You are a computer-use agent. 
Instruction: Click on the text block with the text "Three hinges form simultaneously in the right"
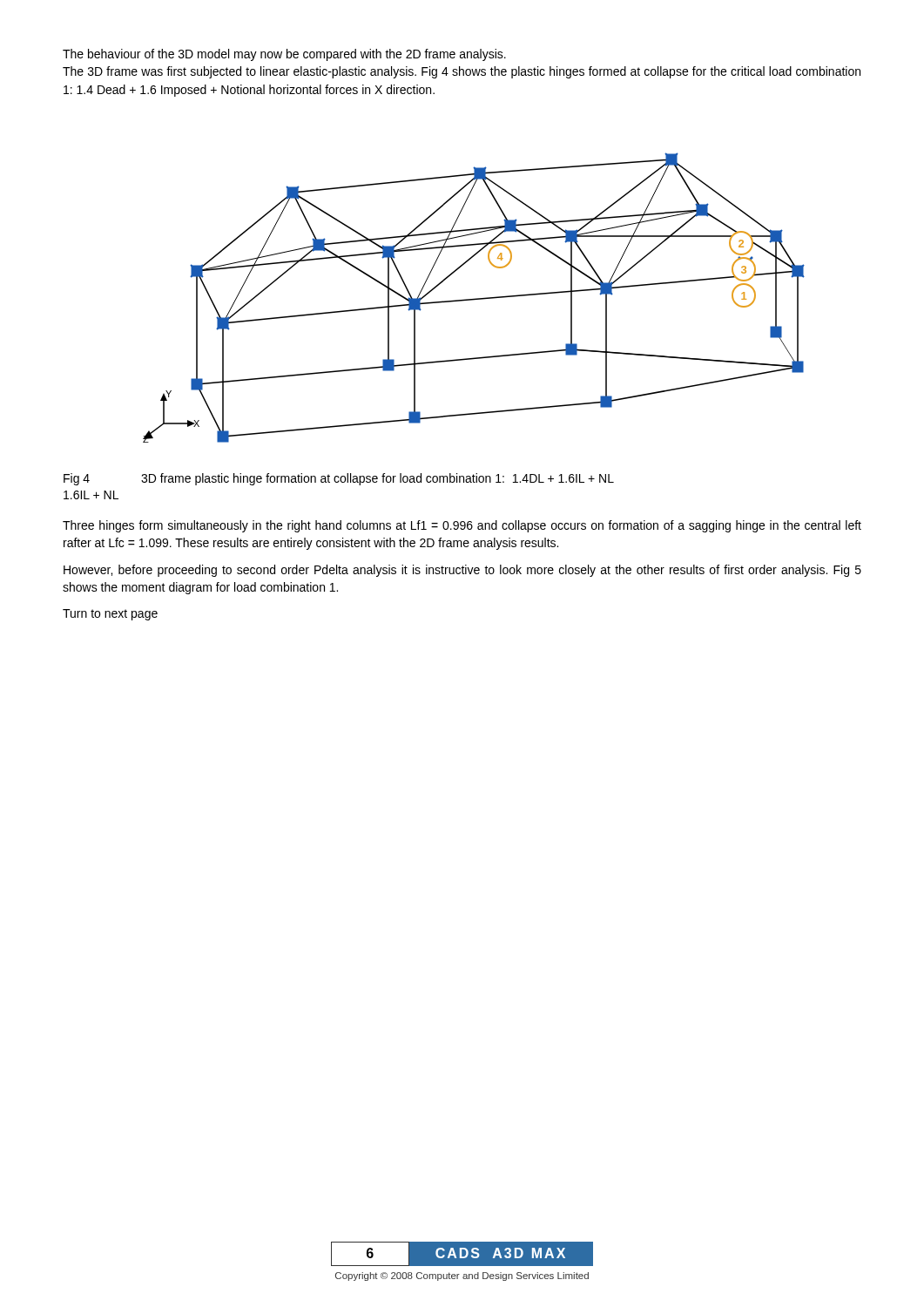coord(462,534)
